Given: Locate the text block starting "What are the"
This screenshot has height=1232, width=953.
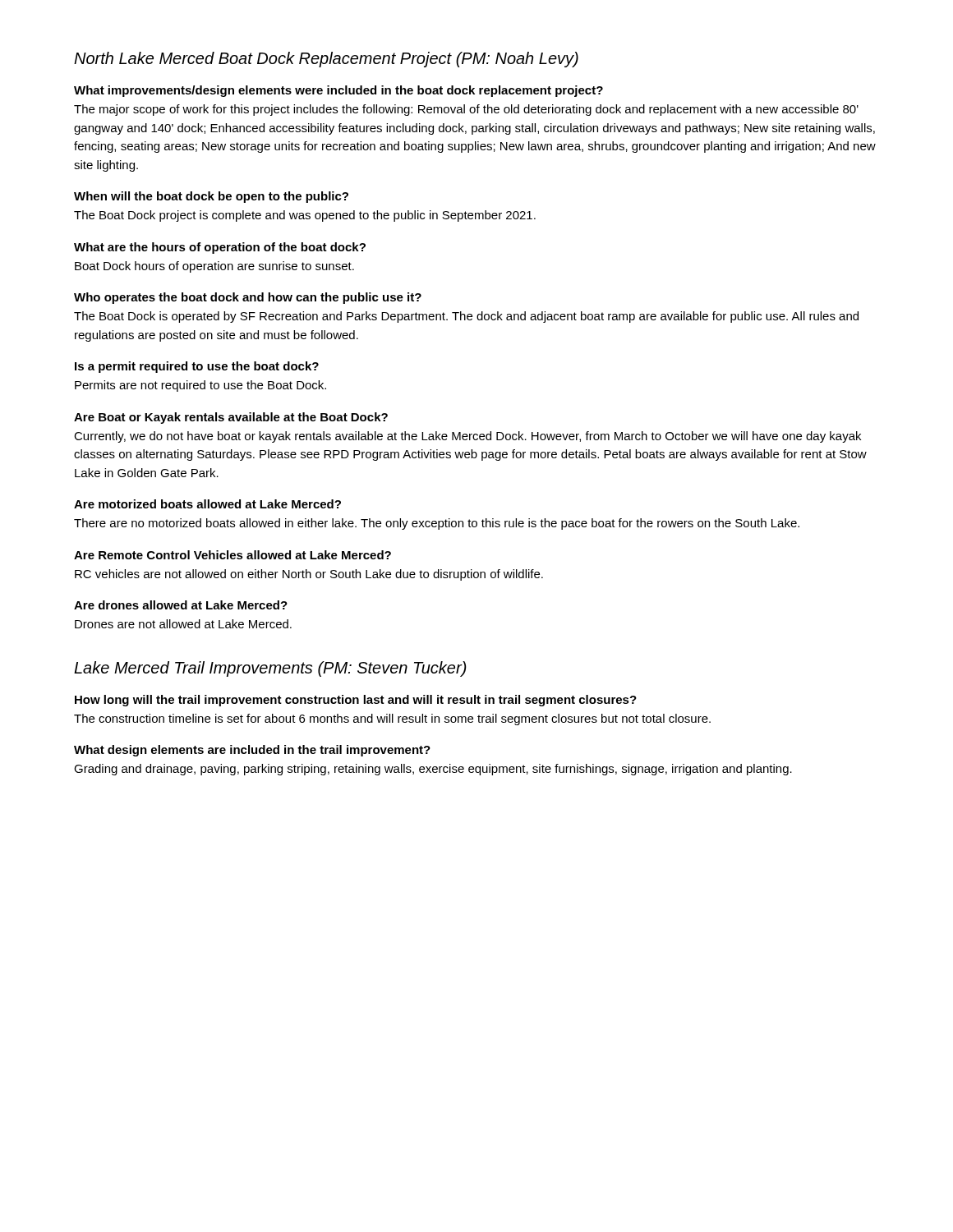Looking at the screenshot, I should [220, 246].
